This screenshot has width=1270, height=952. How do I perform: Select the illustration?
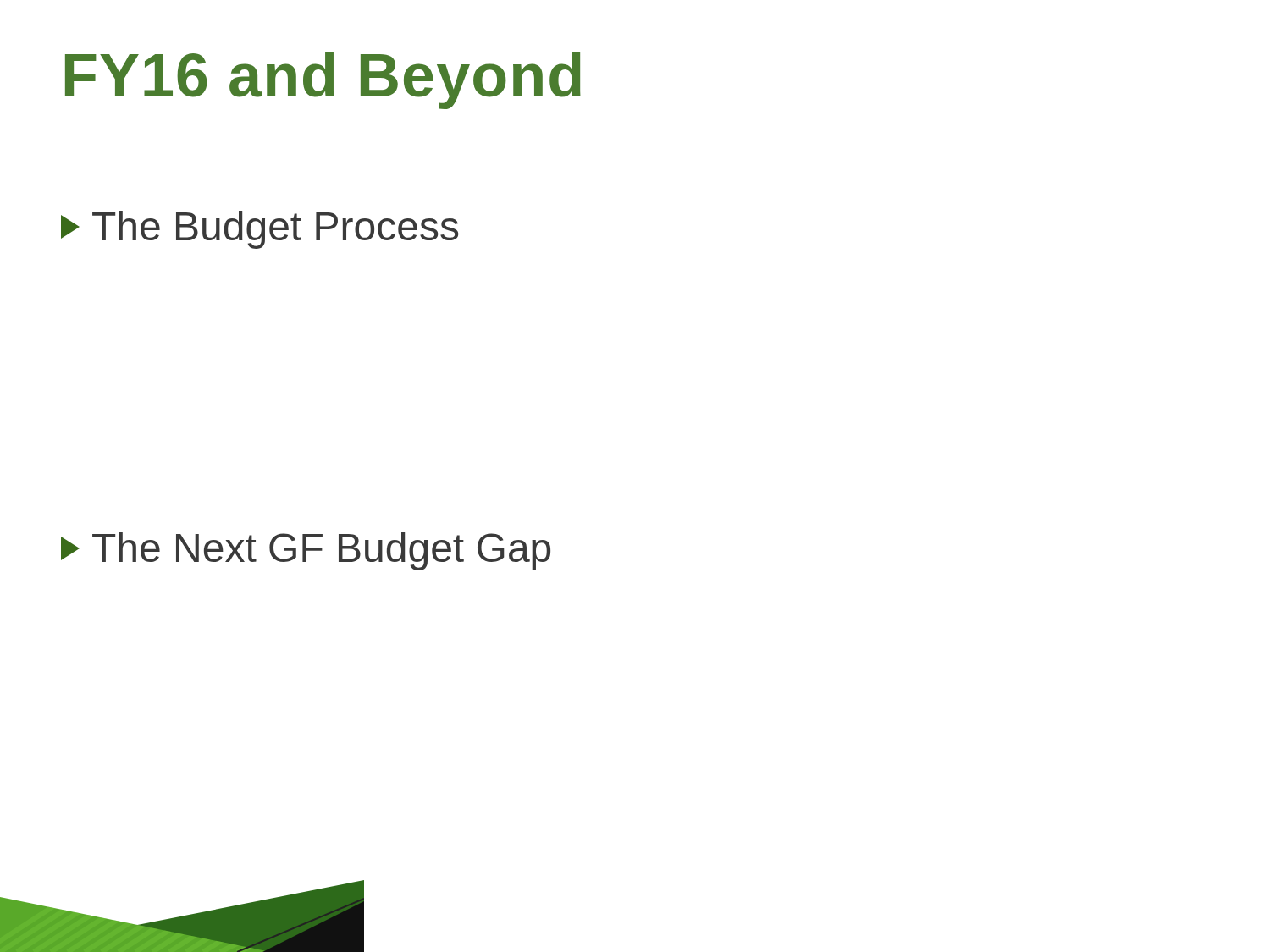click(x=182, y=882)
